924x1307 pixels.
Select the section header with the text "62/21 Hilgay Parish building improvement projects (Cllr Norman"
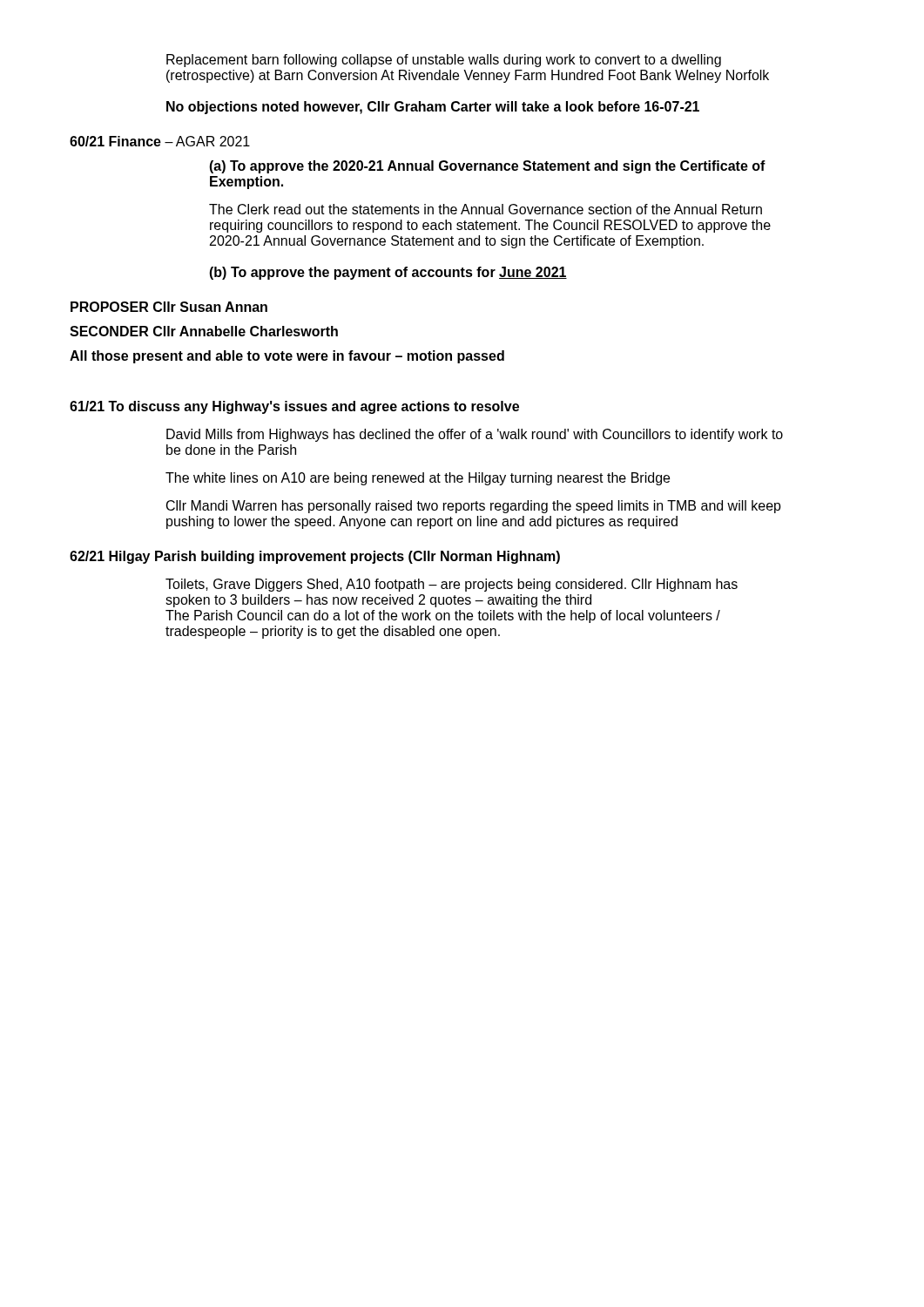pyautogui.click(x=462, y=557)
